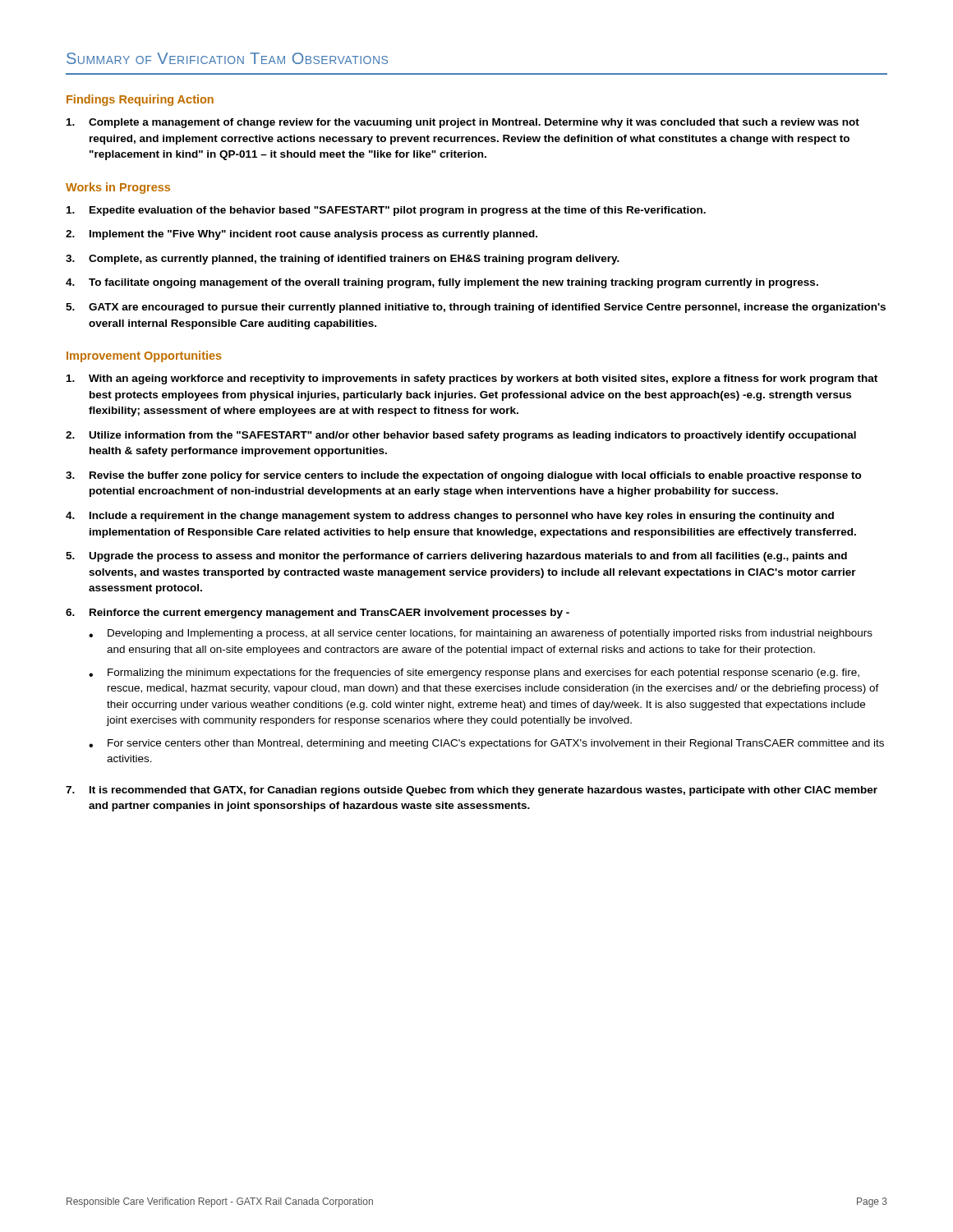Navigate to the block starting "Complete a management"
The width and height of the screenshot is (953, 1232).
click(476, 138)
